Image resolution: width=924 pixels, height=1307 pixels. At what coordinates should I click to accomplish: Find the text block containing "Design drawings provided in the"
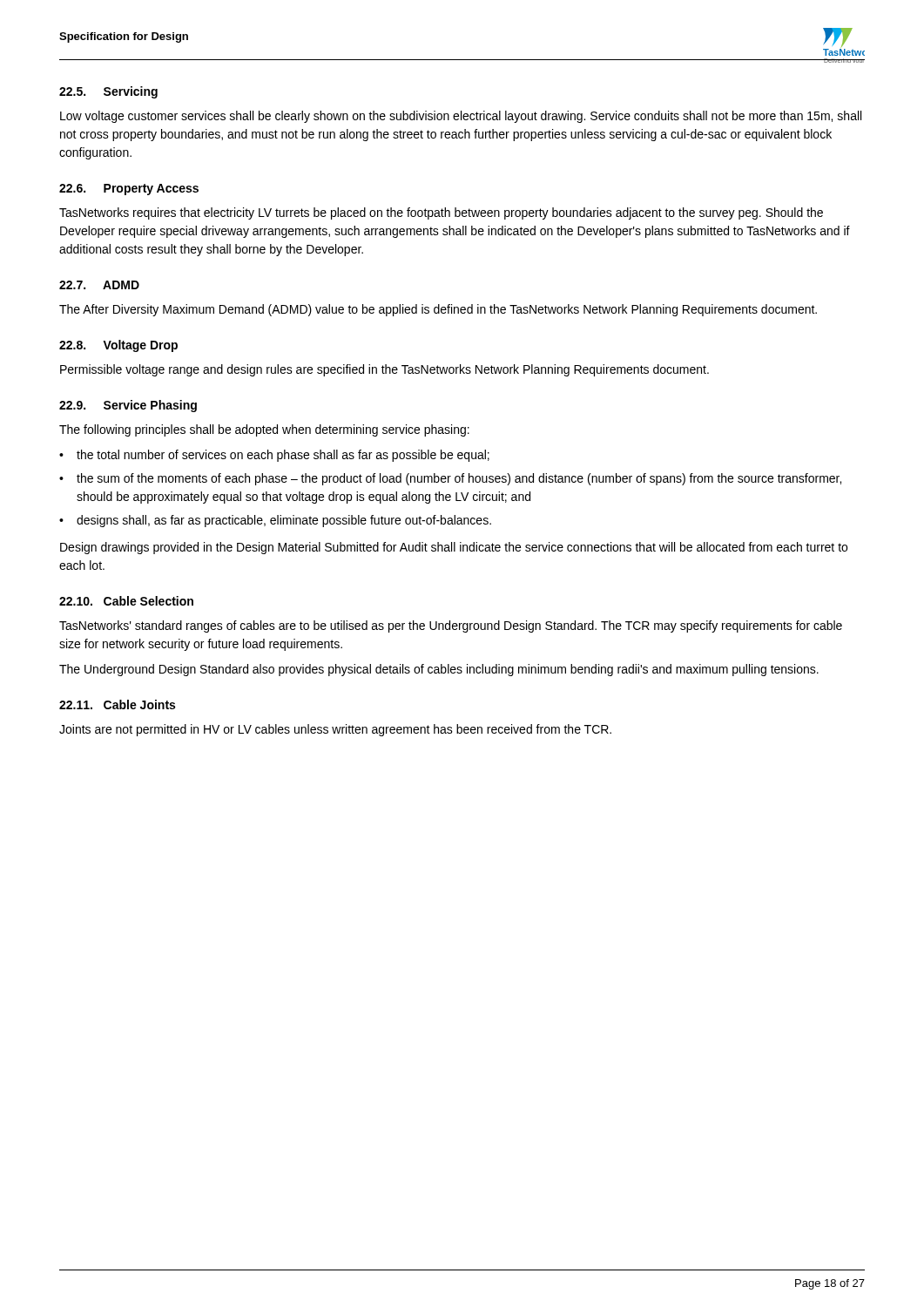(462, 557)
